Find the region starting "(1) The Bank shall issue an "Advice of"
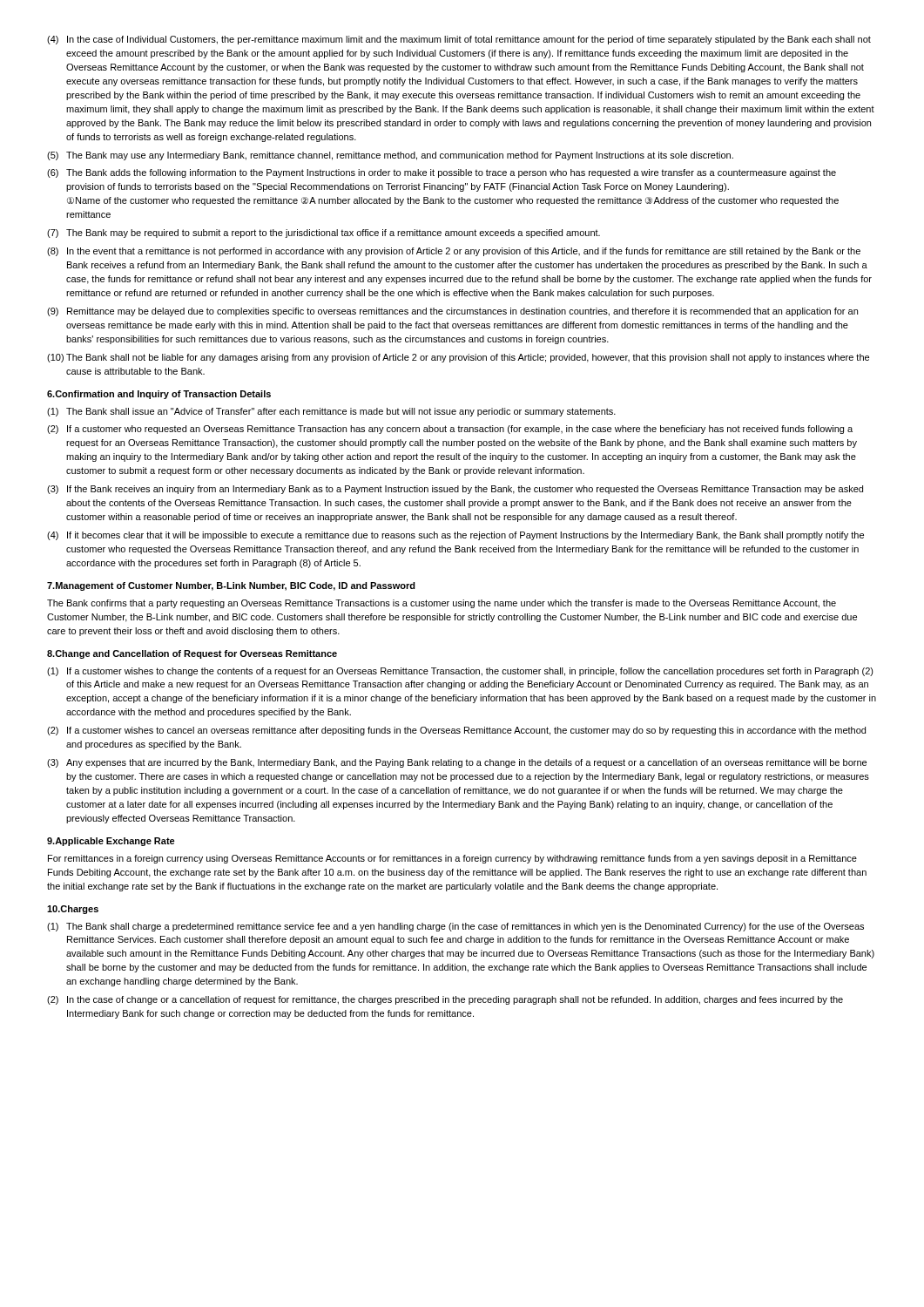The height and width of the screenshot is (1307, 924). (x=462, y=412)
